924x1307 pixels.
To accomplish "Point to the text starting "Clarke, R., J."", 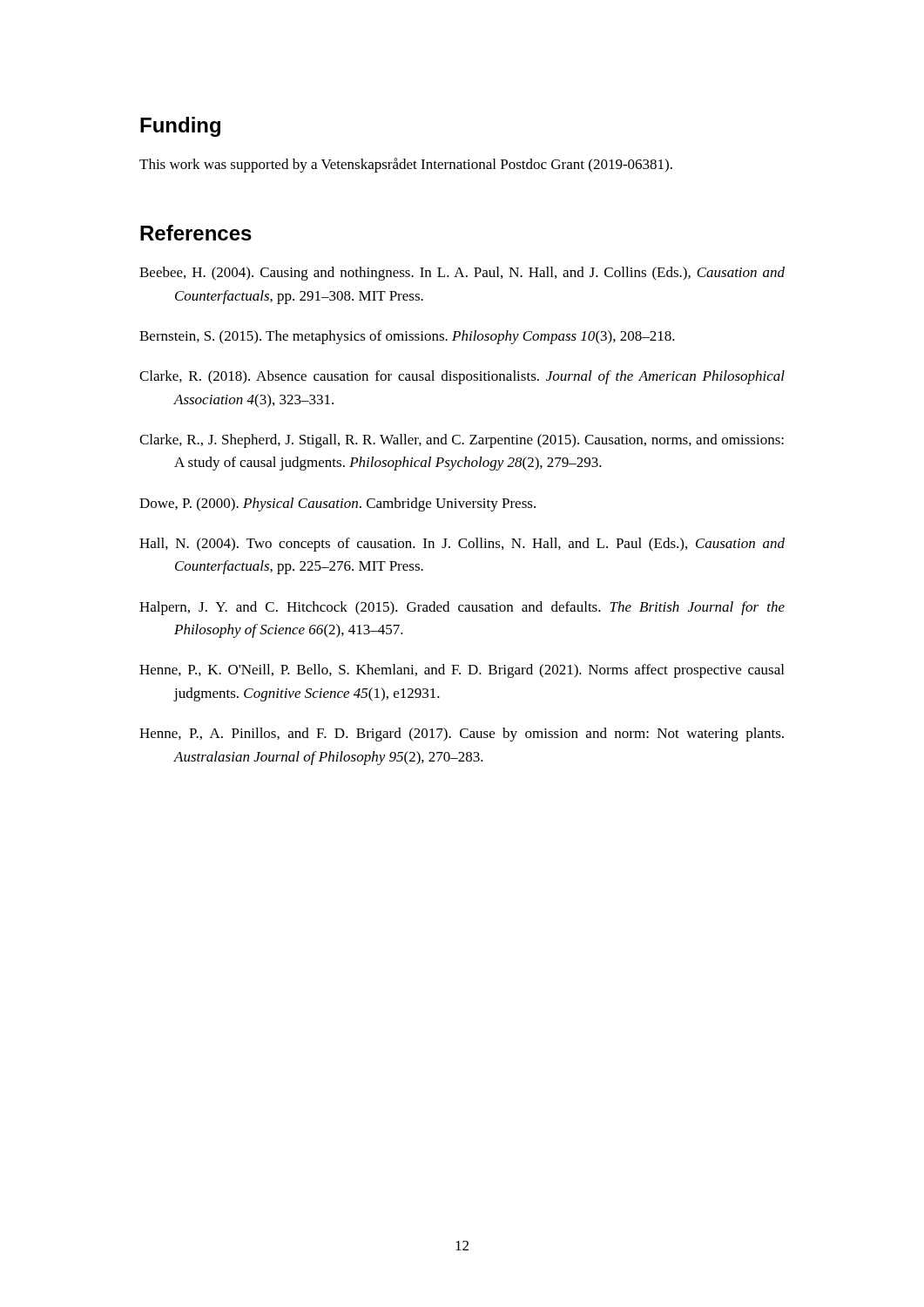I will coord(462,451).
